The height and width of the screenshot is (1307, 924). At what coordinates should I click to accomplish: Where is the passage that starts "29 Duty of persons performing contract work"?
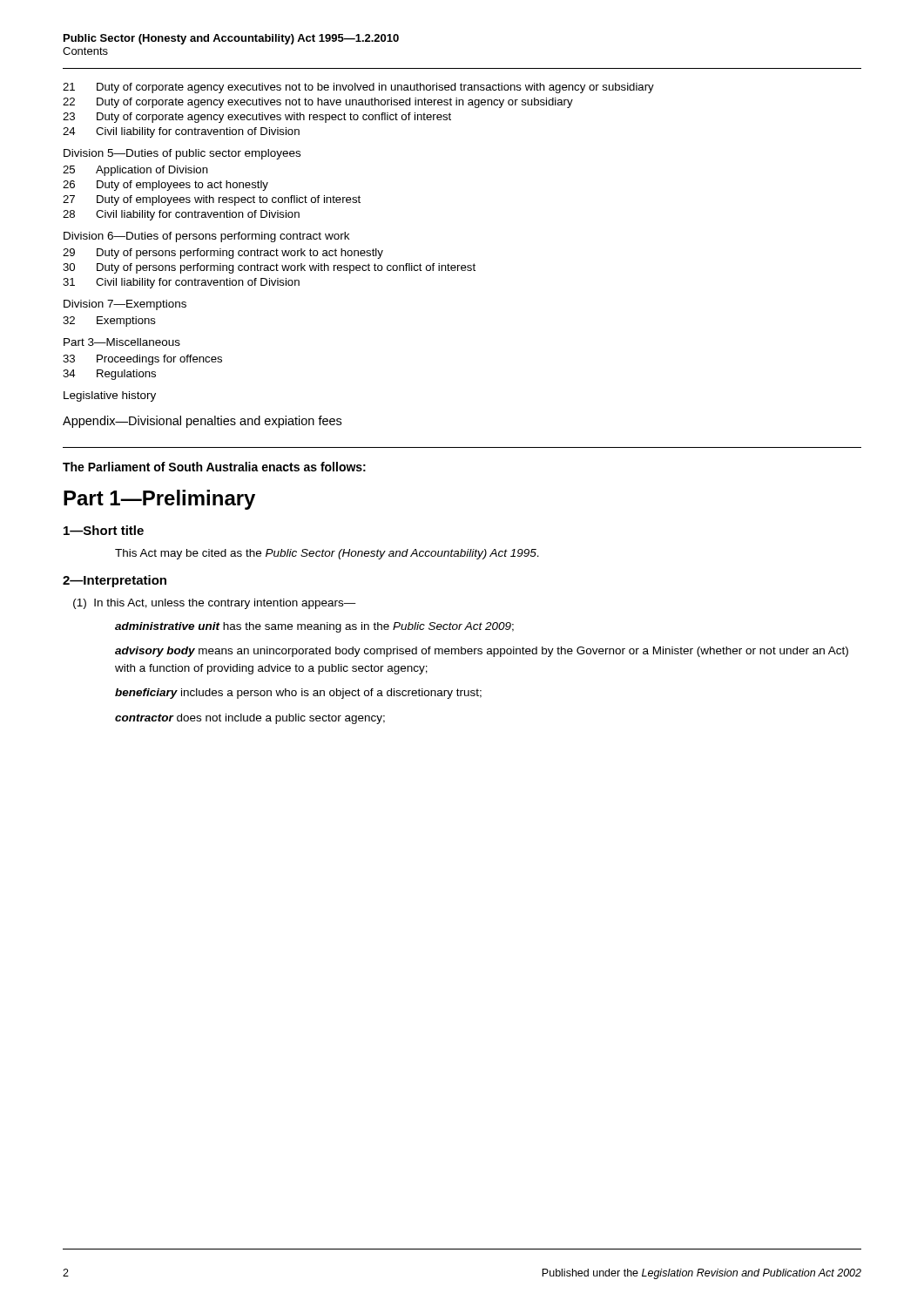pyautogui.click(x=223, y=254)
